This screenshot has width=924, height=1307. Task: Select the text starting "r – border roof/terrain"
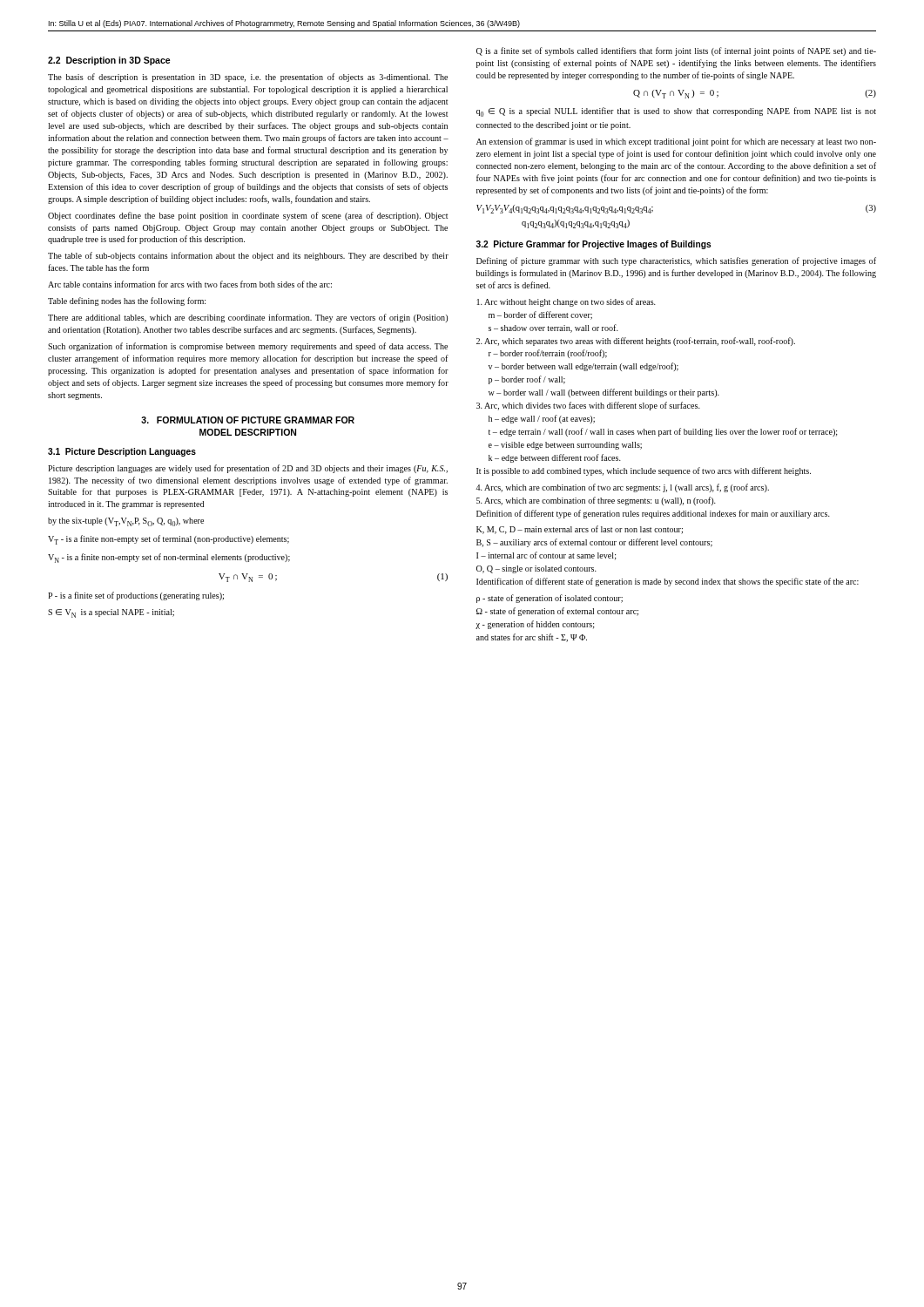[682, 354]
